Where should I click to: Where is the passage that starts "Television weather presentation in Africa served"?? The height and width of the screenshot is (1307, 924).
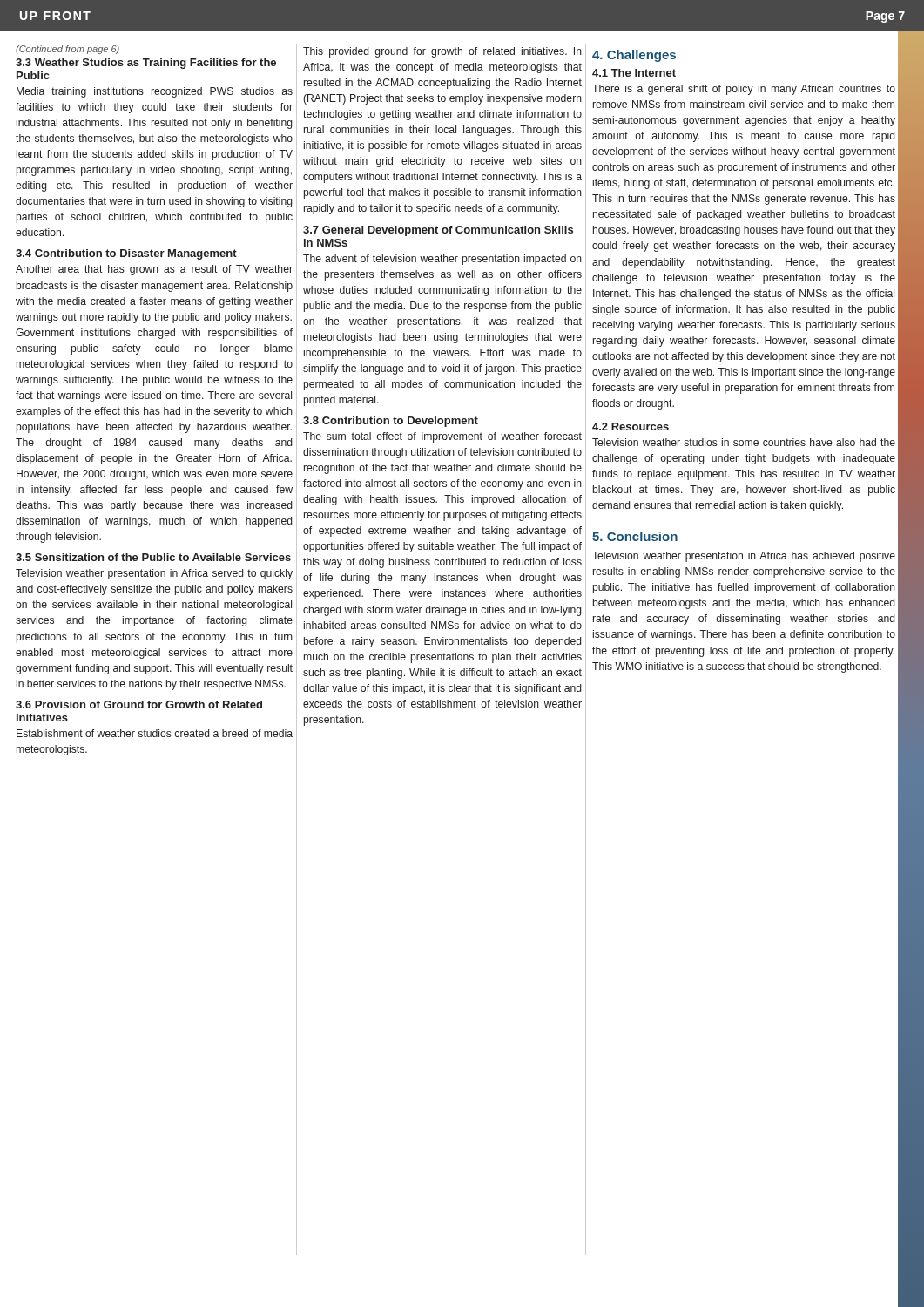(154, 629)
